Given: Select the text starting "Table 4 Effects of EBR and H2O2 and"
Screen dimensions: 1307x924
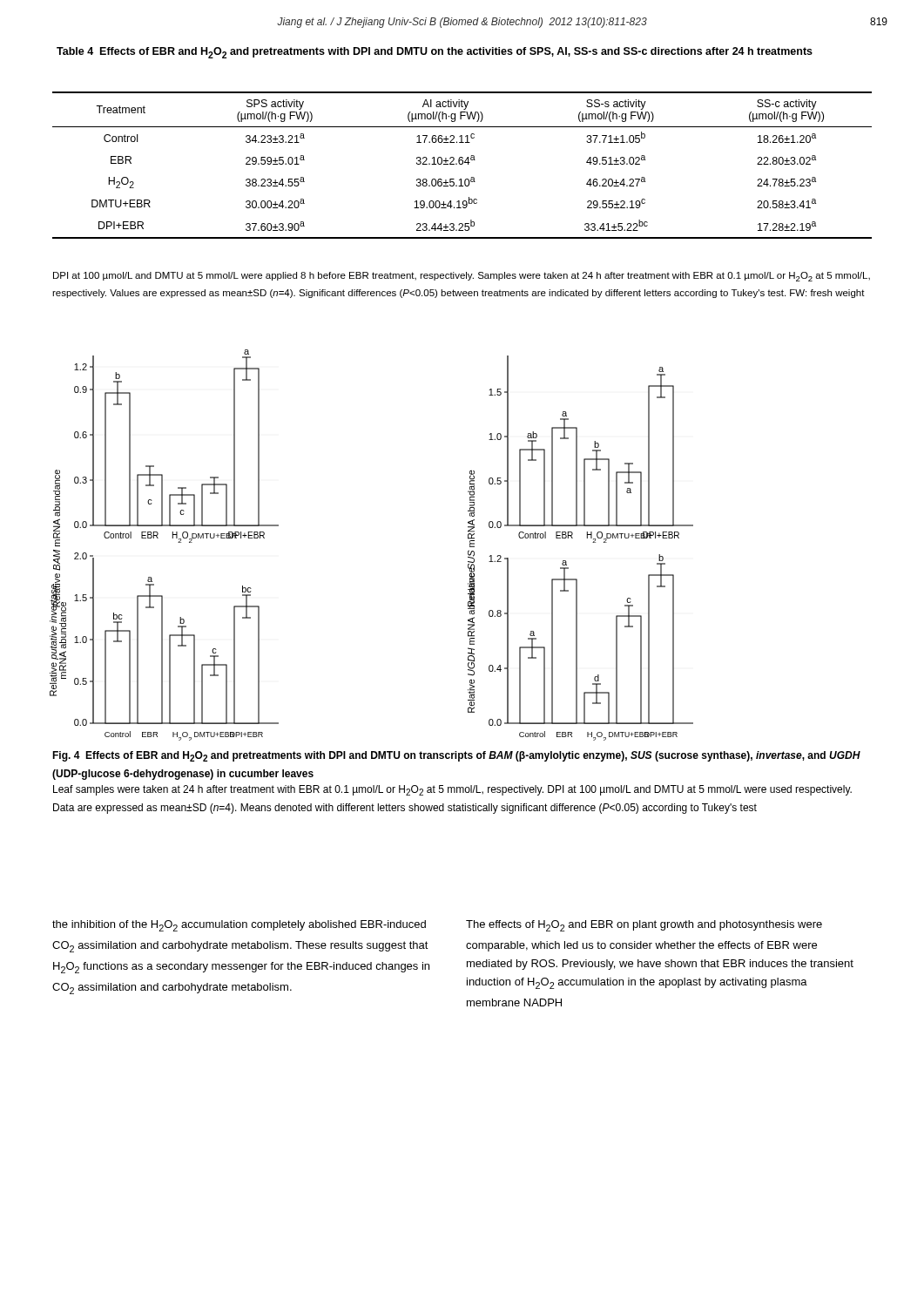Looking at the screenshot, I should tap(435, 53).
